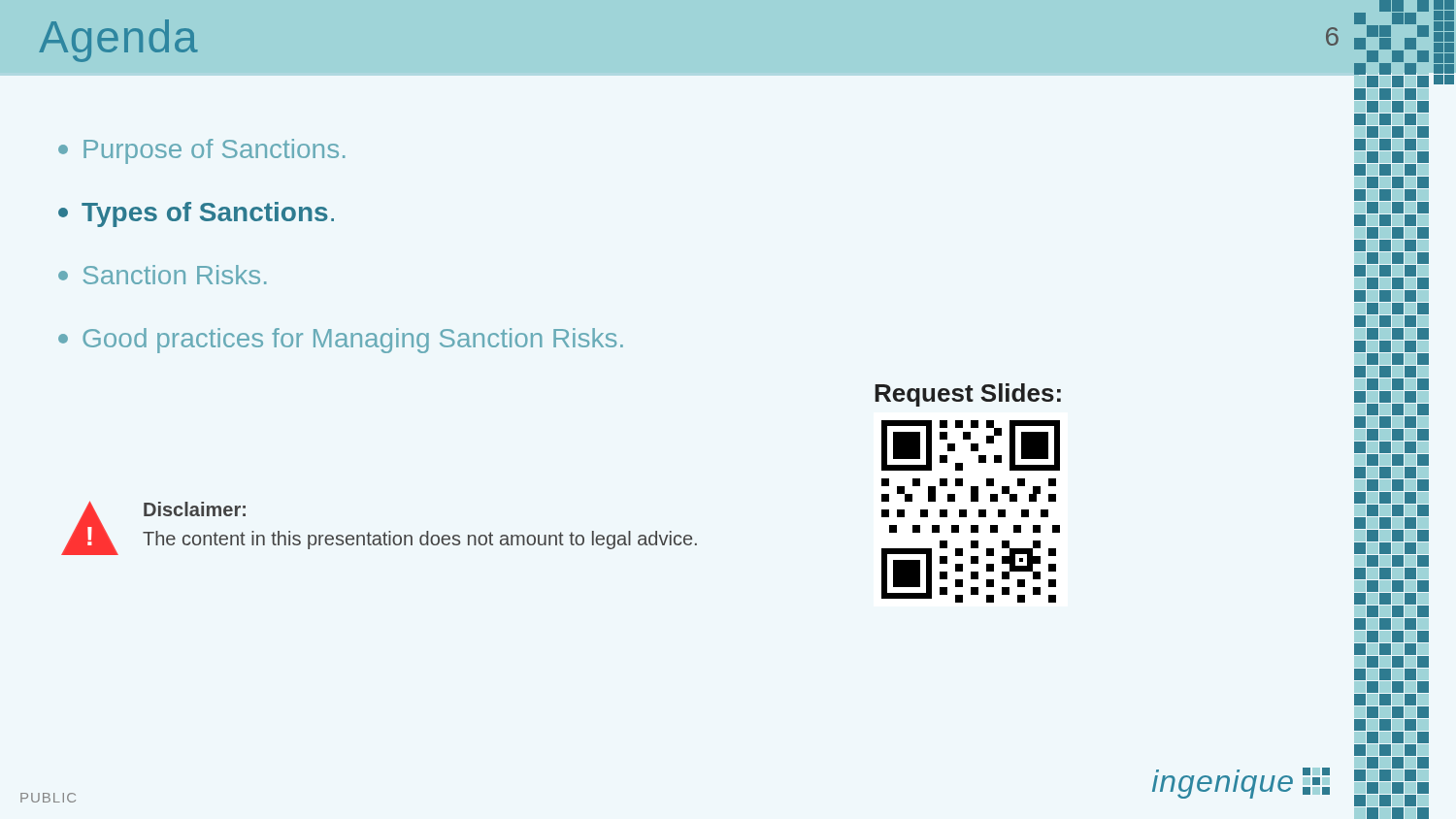Screen dimensions: 819x1456
Task: Select the region starting "Good practices for Managing Sanction Risks."
Action: click(342, 339)
